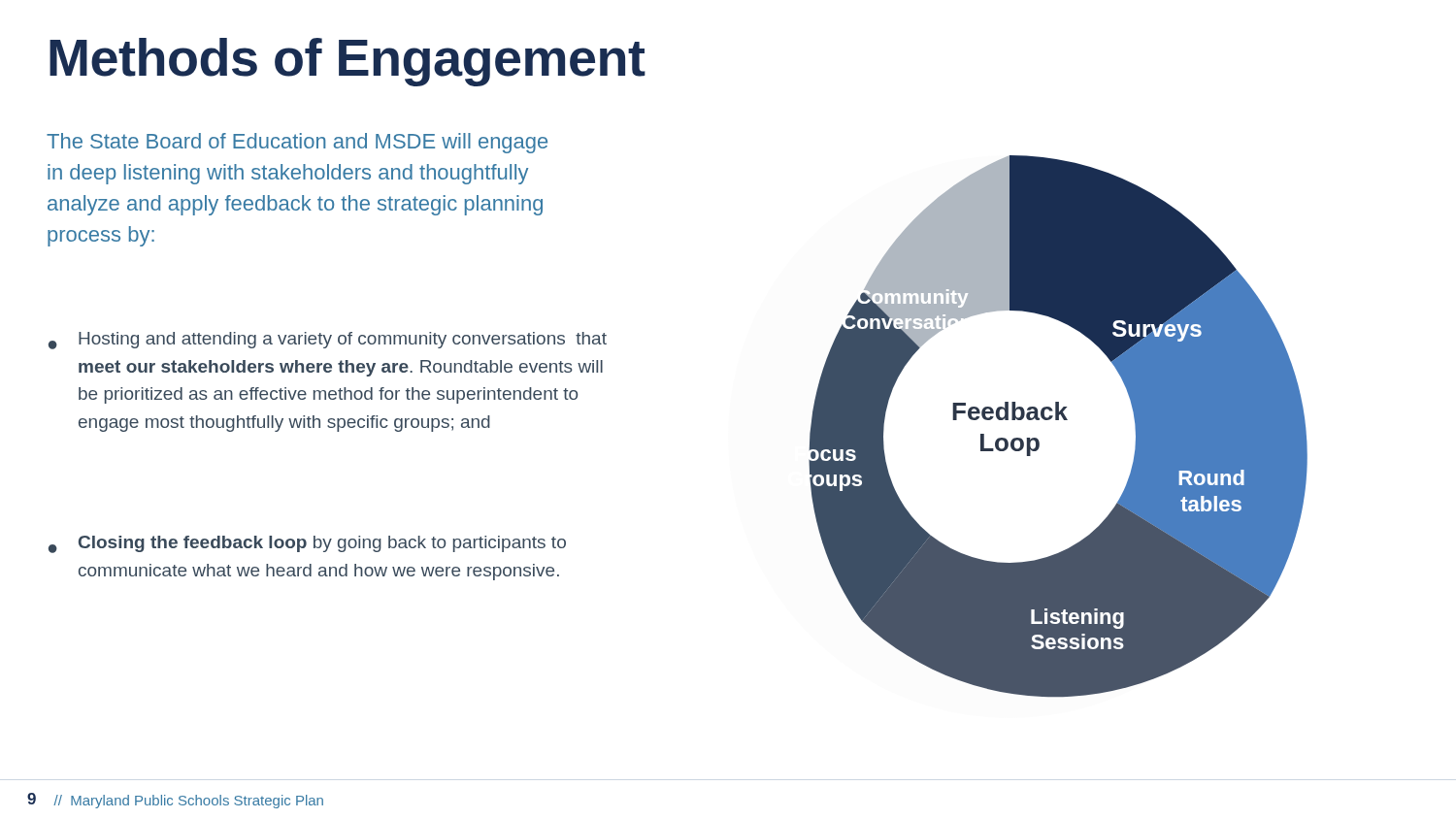Find the block on this page that starts "● Hosting and attending a variety of"

tap(333, 380)
